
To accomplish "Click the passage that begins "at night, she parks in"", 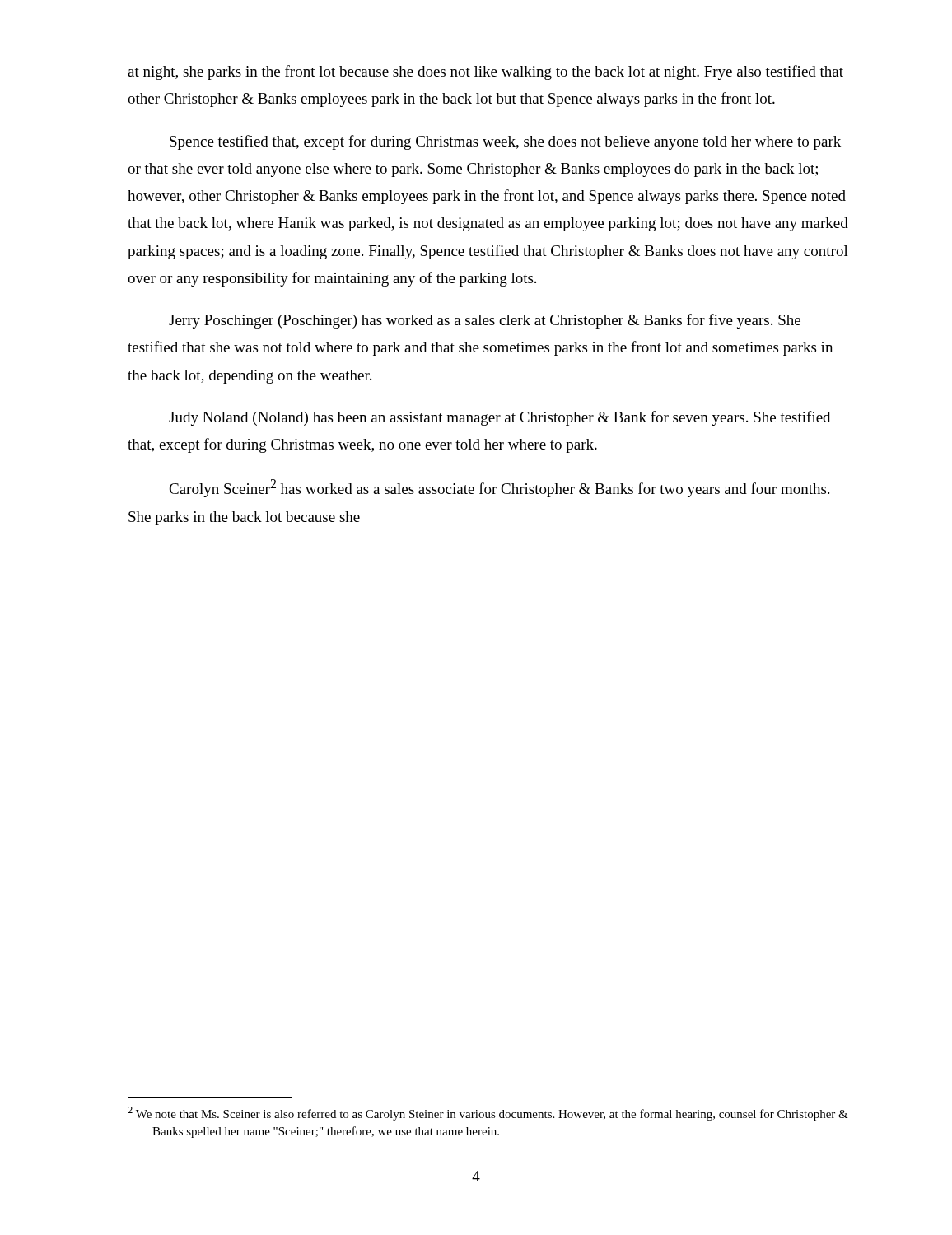I will (490, 294).
